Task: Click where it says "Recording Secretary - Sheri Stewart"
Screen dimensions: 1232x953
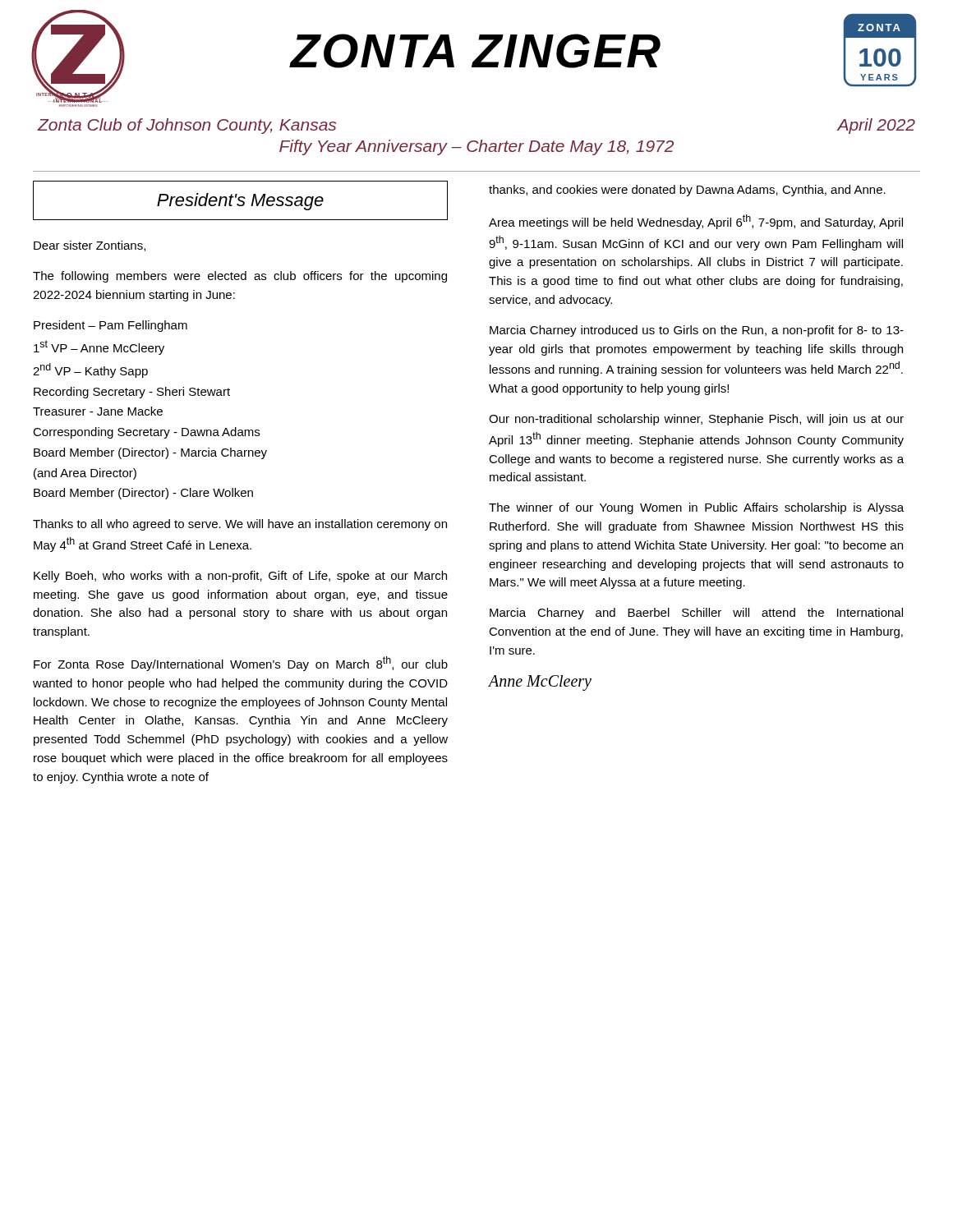Action: click(132, 391)
